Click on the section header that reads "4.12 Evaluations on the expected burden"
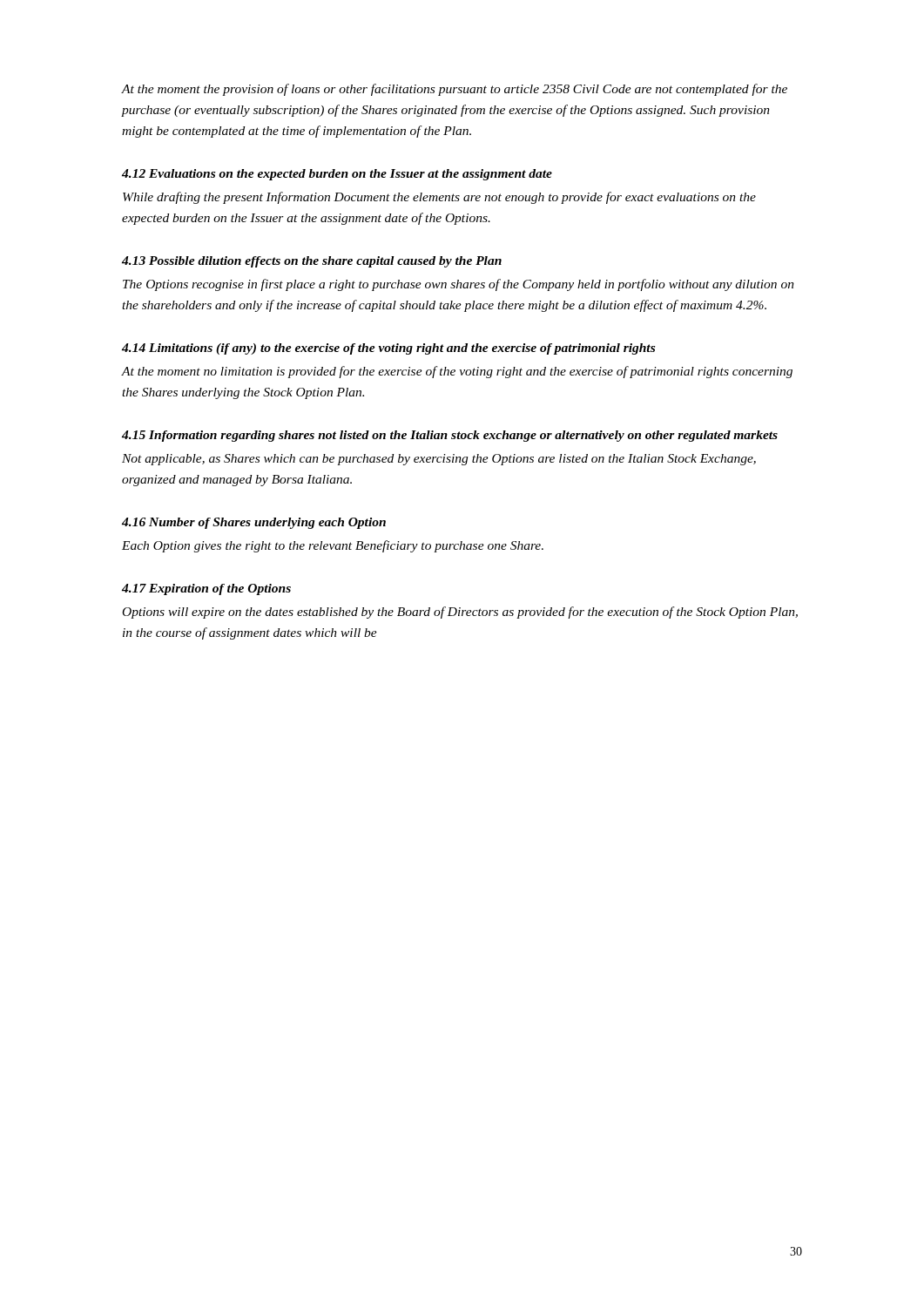This screenshot has width=924, height=1307. click(x=337, y=173)
